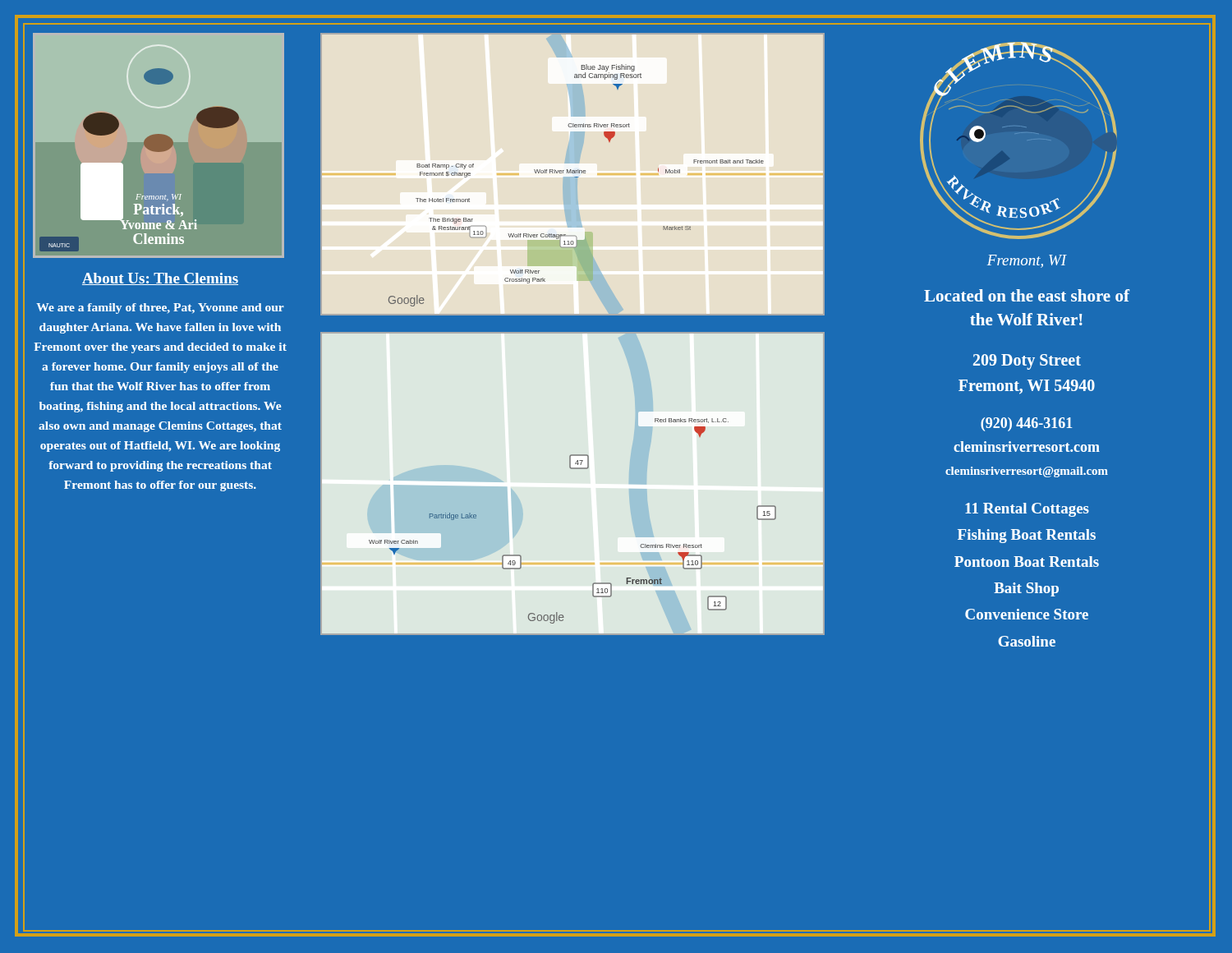Point to the text starting "Located on the"
The height and width of the screenshot is (953, 1232).
click(x=1027, y=308)
